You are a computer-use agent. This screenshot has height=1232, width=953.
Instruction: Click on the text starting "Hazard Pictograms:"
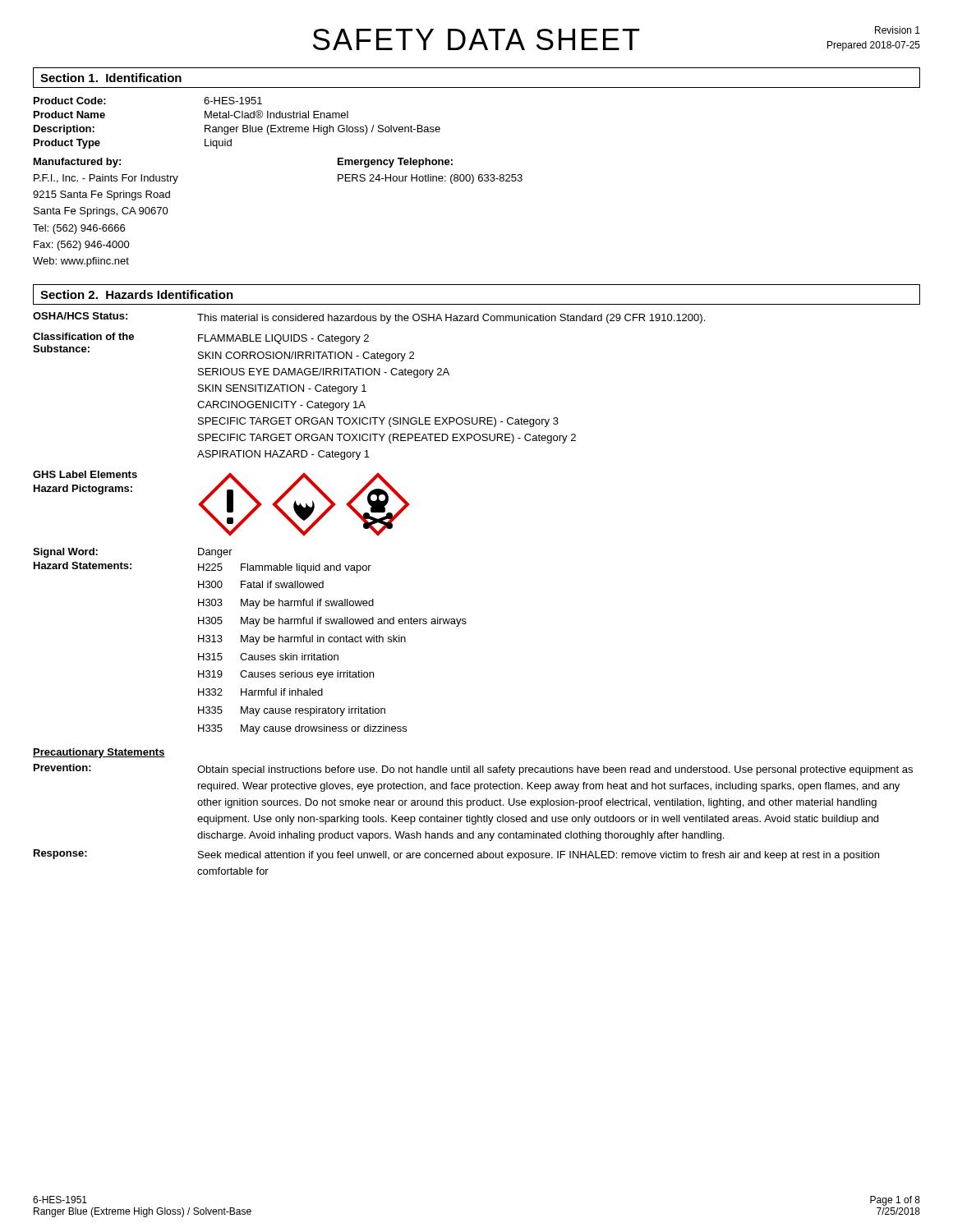point(83,488)
